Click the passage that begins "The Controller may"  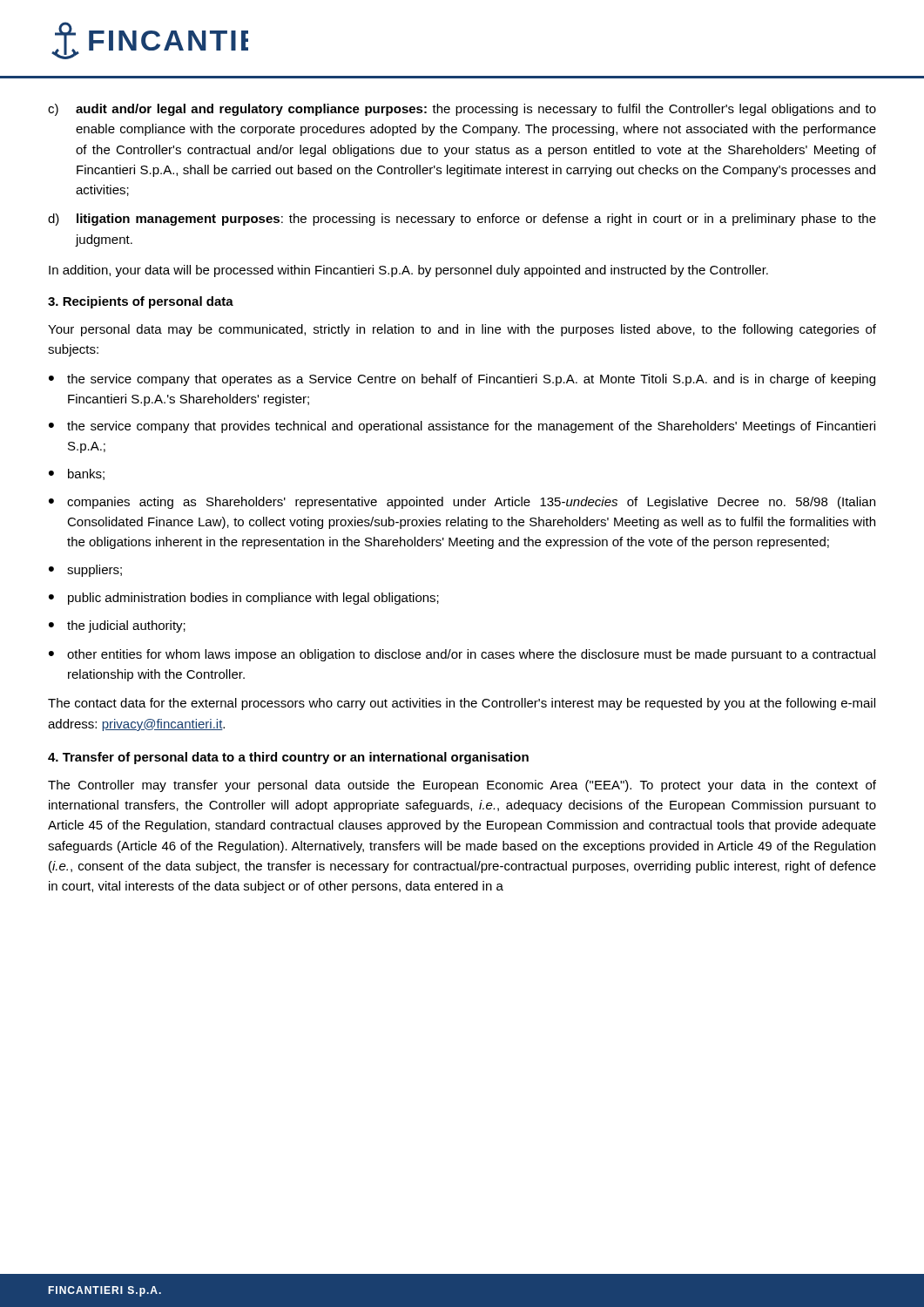coord(462,835)
